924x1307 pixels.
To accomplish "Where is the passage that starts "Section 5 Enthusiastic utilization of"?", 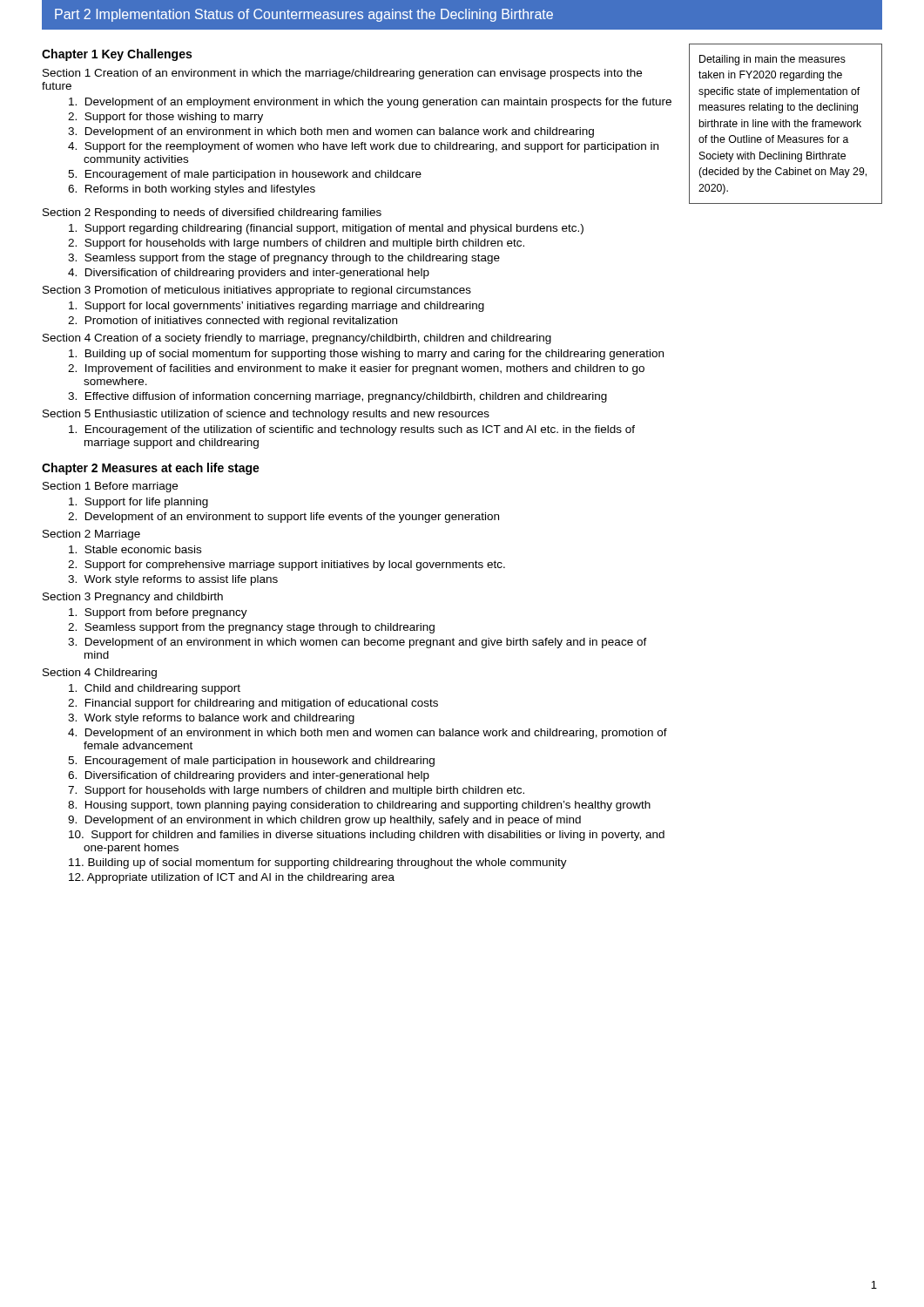I will (x=266, y=413).
